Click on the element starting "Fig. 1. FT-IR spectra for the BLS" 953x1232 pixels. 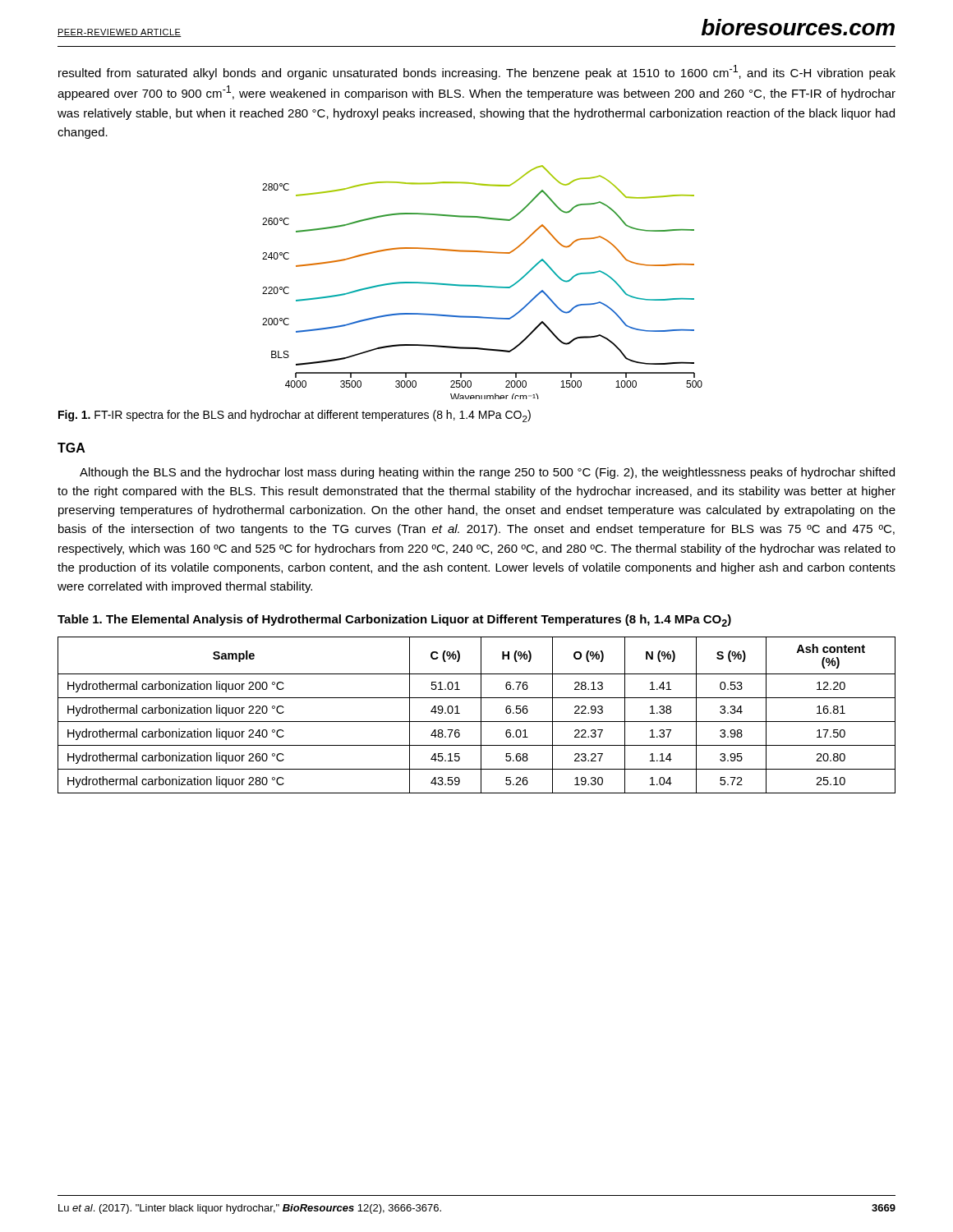[x=294, y=416]
